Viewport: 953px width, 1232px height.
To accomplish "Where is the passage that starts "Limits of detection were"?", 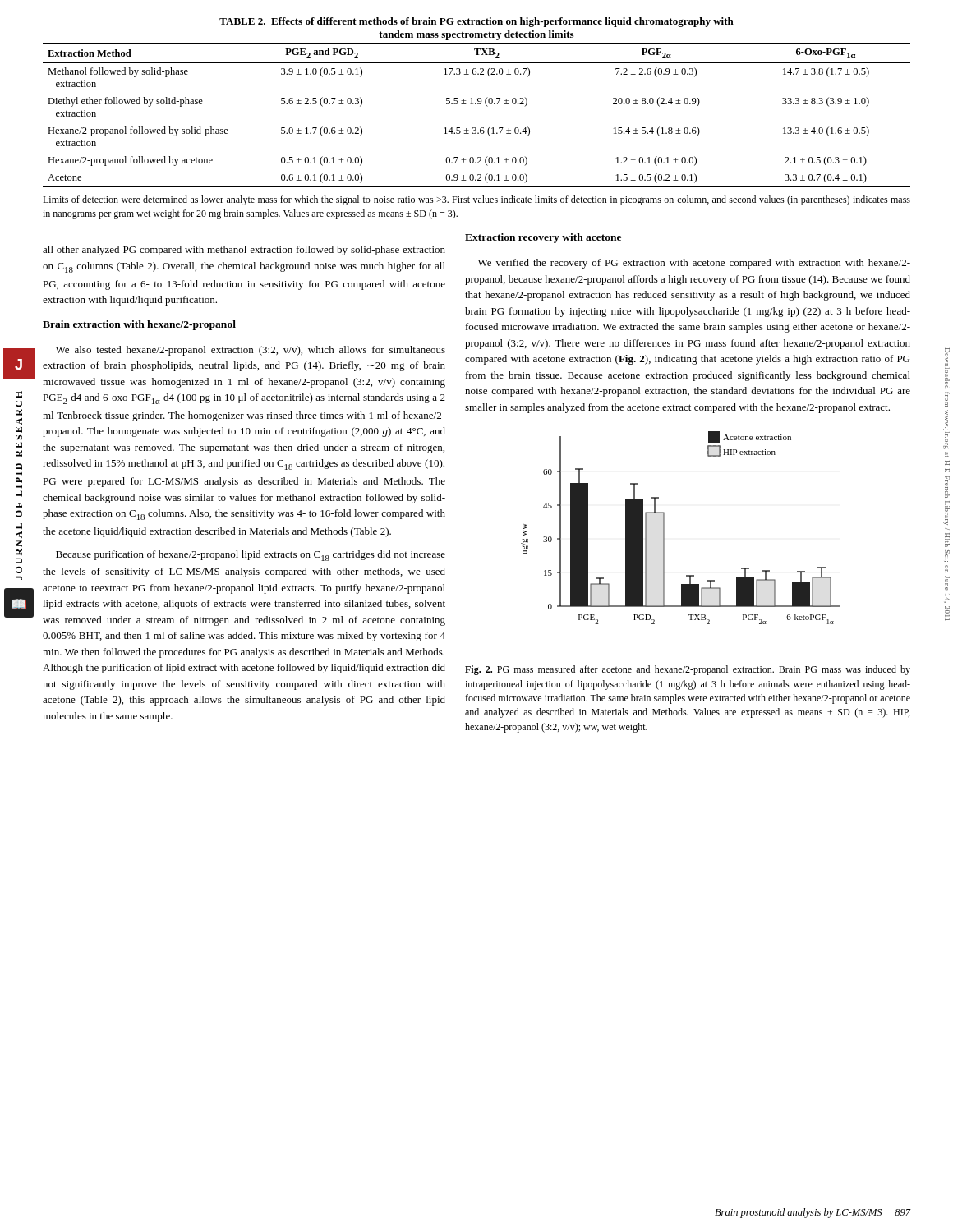I will pyautogui.click(x=476, y=206).
